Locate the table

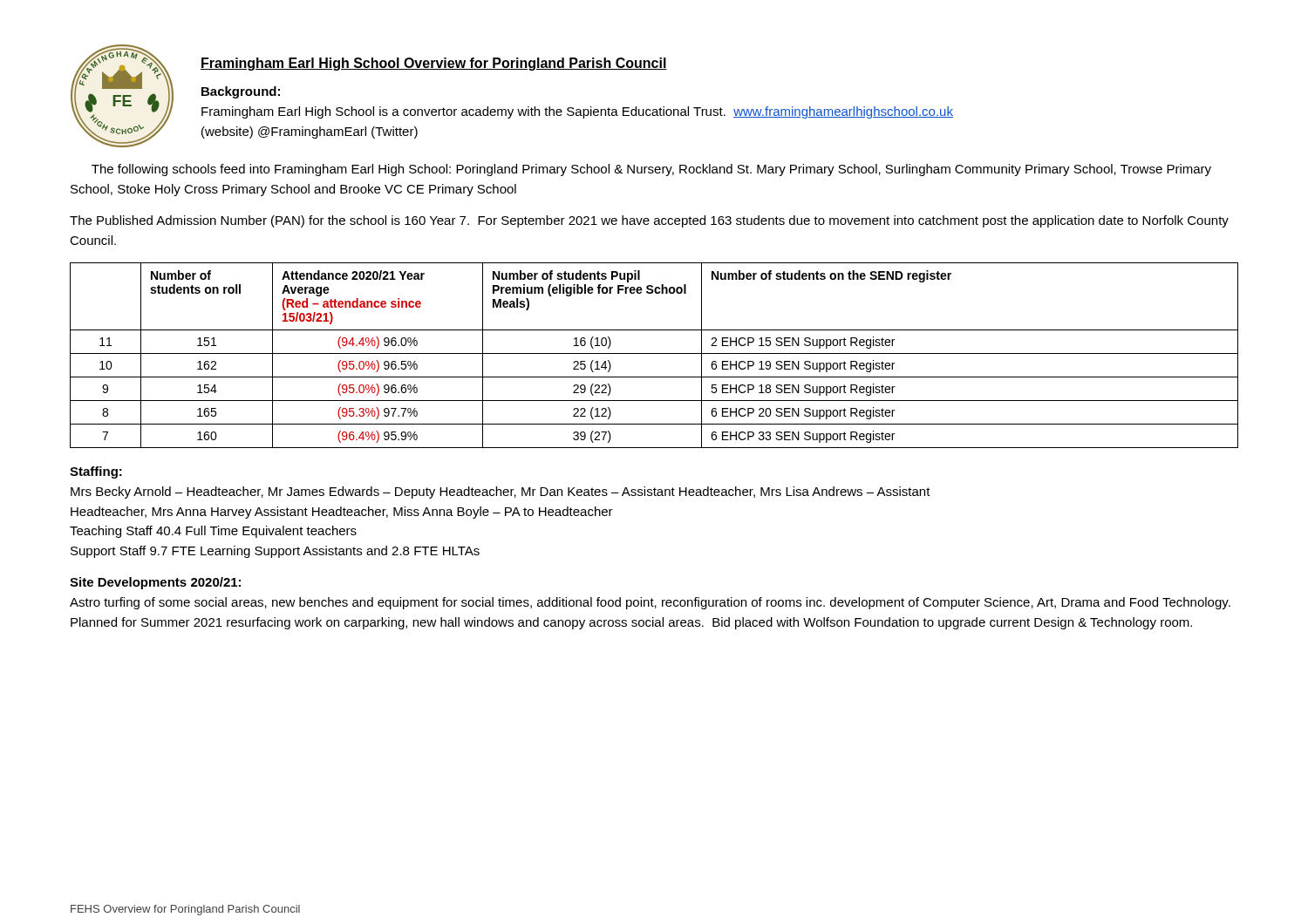click(x=654, y=355)
